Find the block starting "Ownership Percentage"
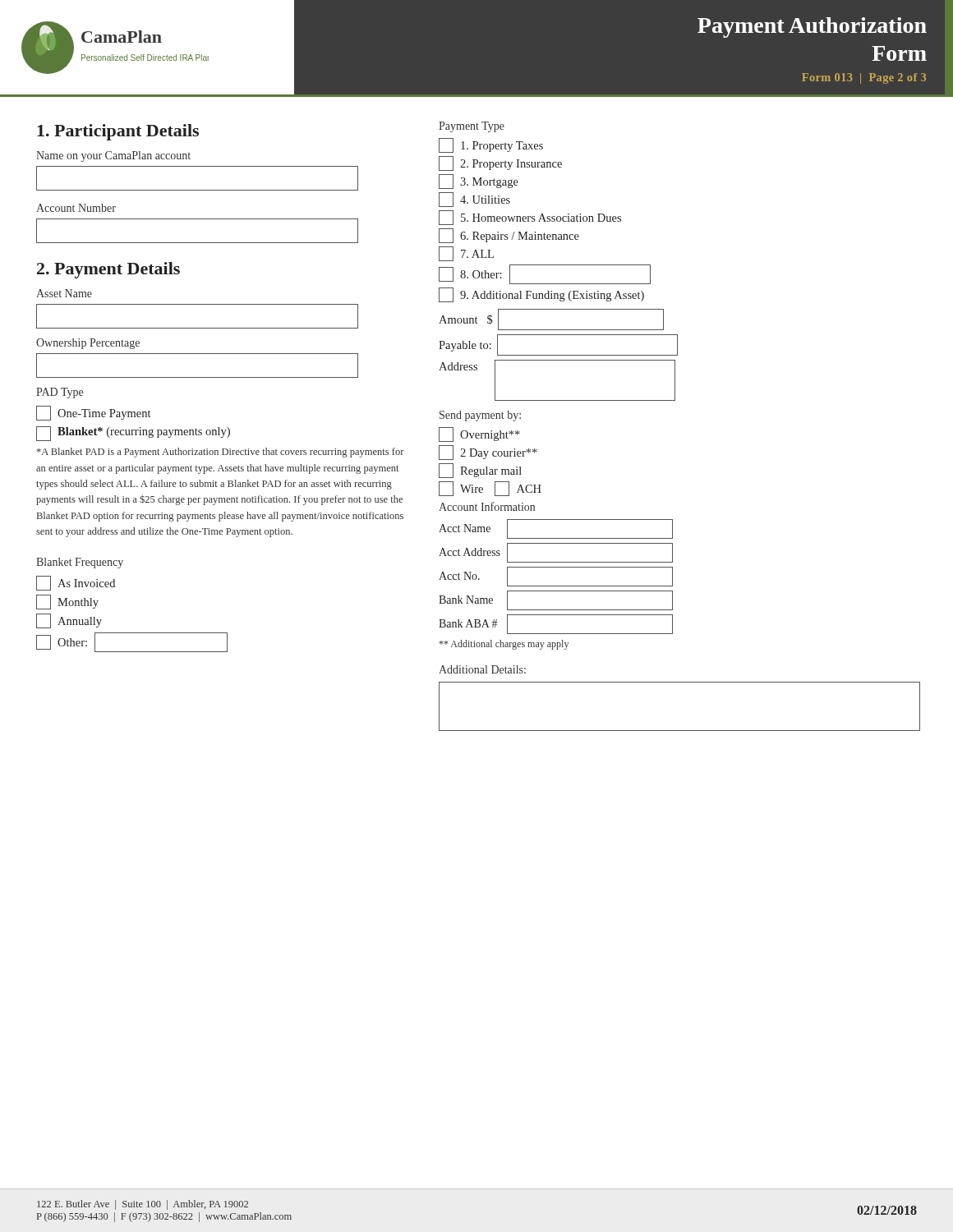Image resolution: width=953 pixels, height=1232 pixels. coord(88,343)
